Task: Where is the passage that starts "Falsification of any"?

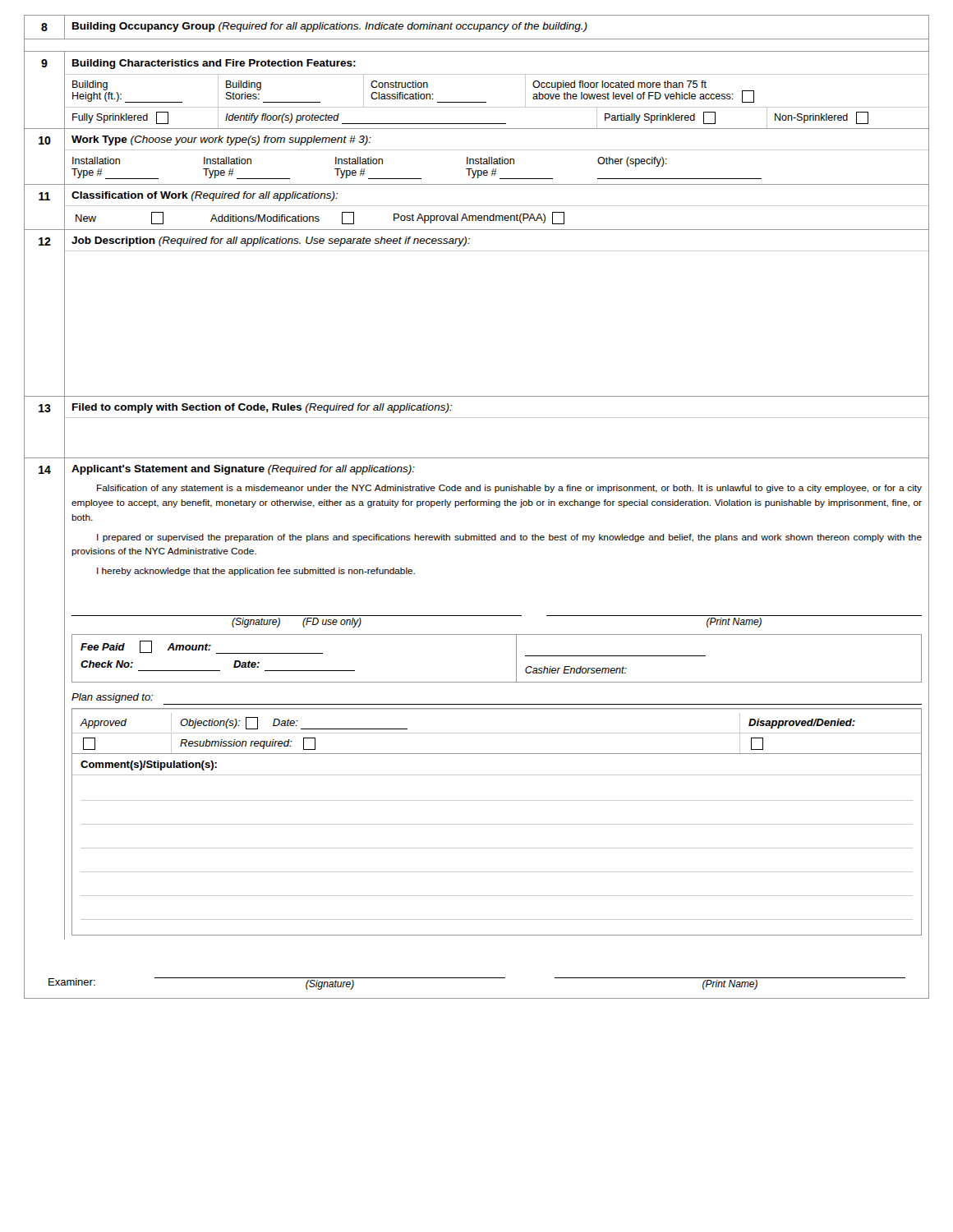Action: (497, 503)
